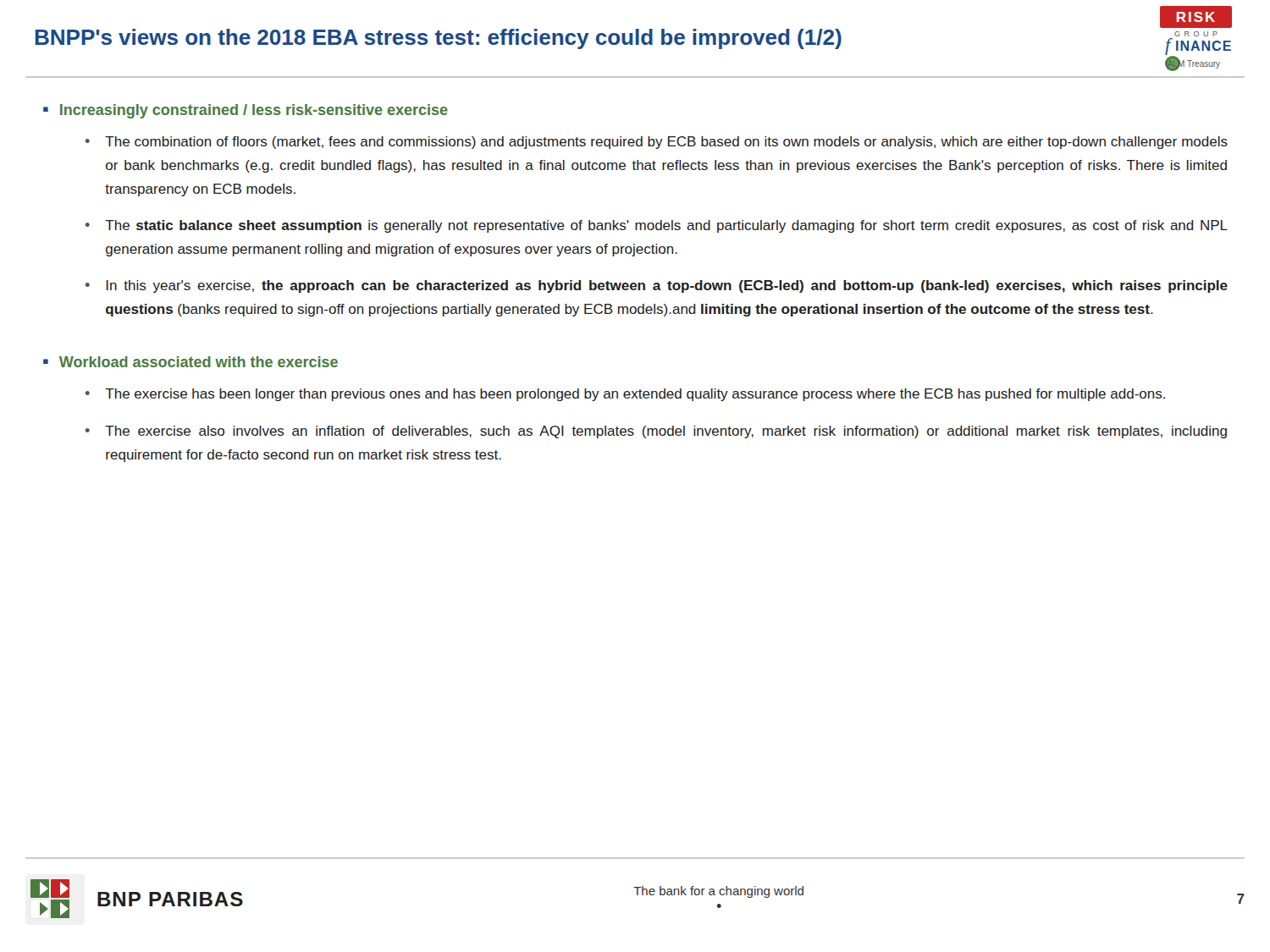This screenshot has width=1270, height=952.
Task: Find "▪ Increasingly constrained / less risk-sensitive exercise" on this page
Action: point(245,110)
